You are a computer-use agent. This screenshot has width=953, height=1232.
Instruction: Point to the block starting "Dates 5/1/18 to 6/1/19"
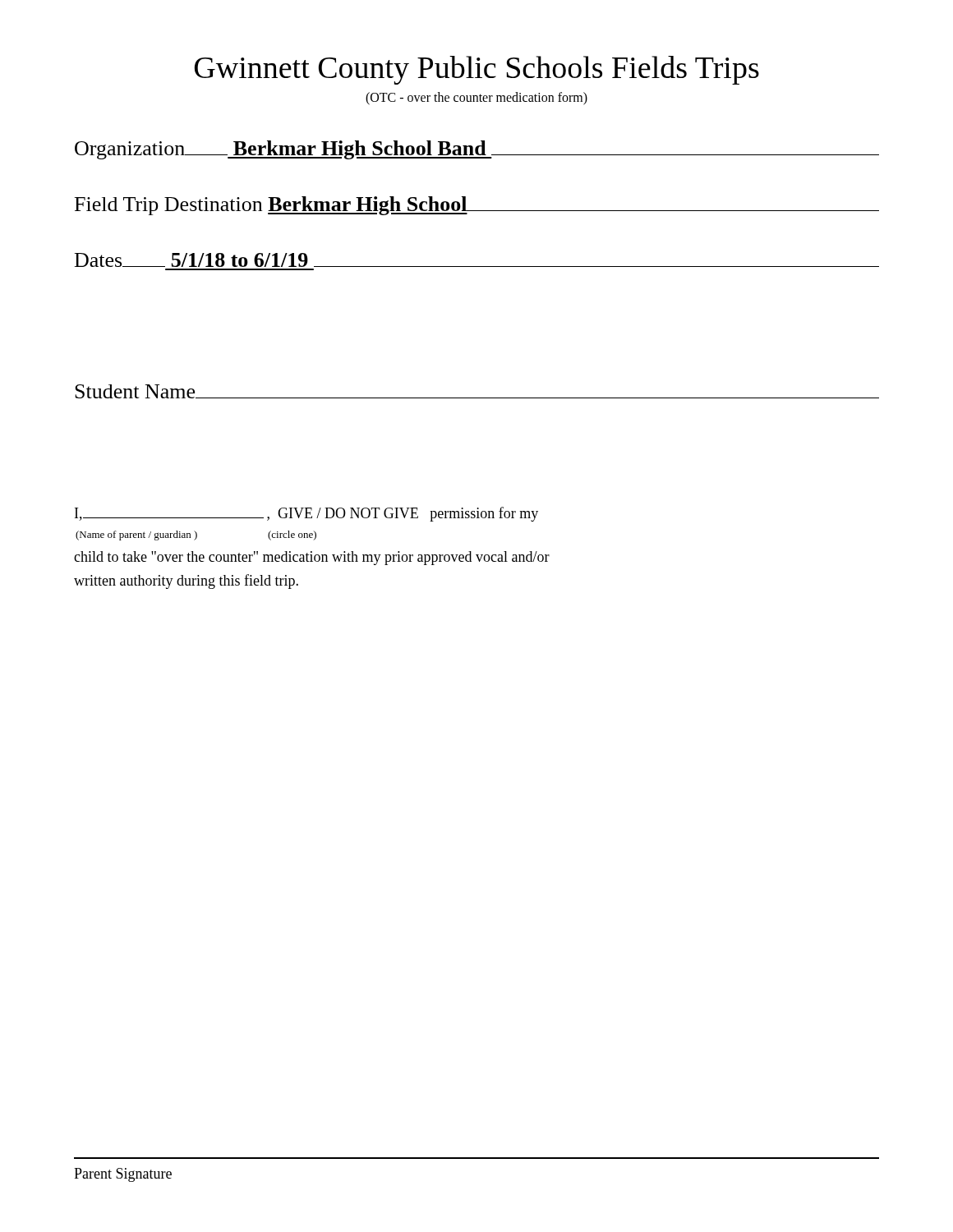click(x=476, y=260)
